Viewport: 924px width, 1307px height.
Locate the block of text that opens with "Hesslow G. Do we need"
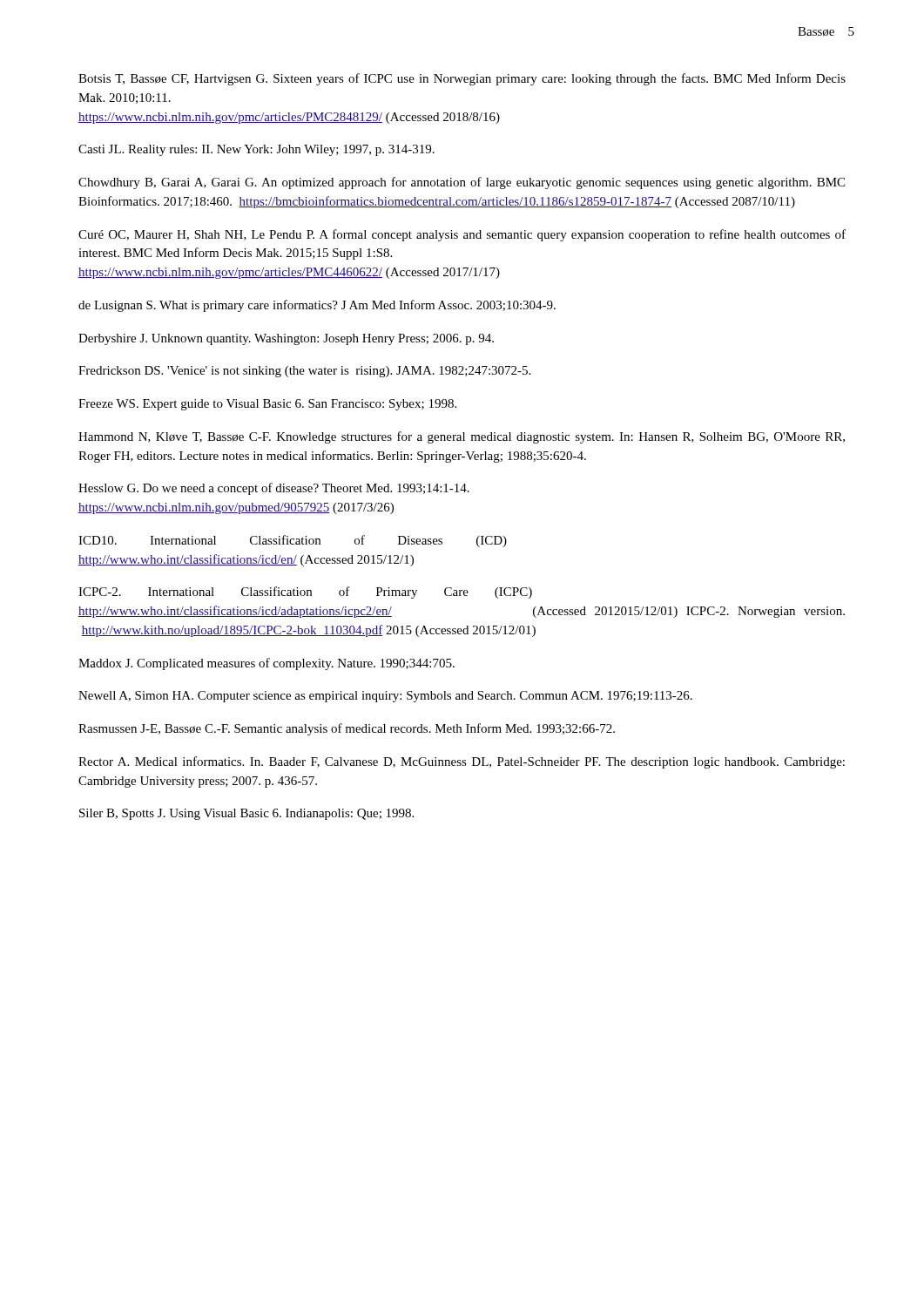pyautogui.click(x=274, y=498)
